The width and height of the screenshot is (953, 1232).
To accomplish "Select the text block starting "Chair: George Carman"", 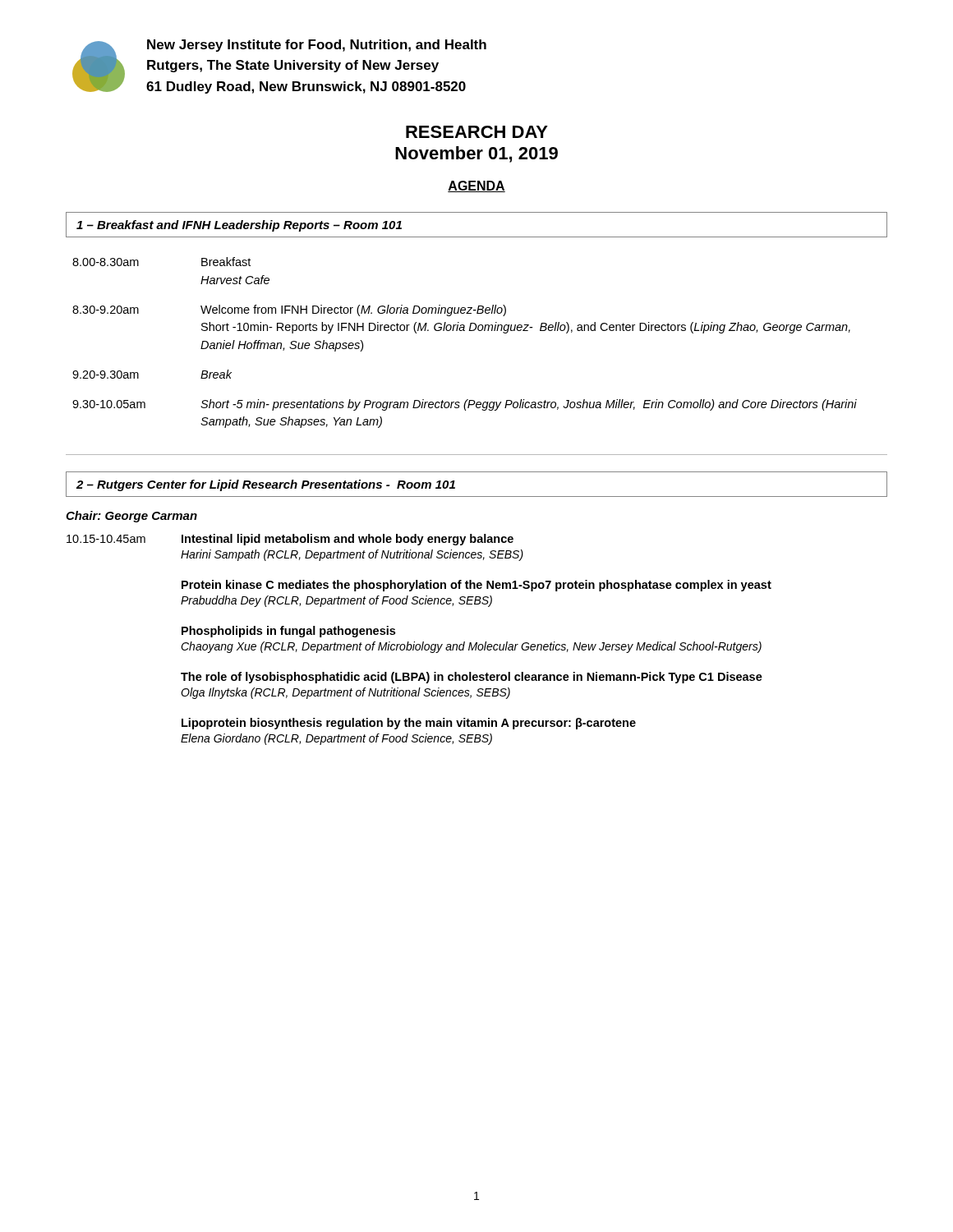I will 131,515.
